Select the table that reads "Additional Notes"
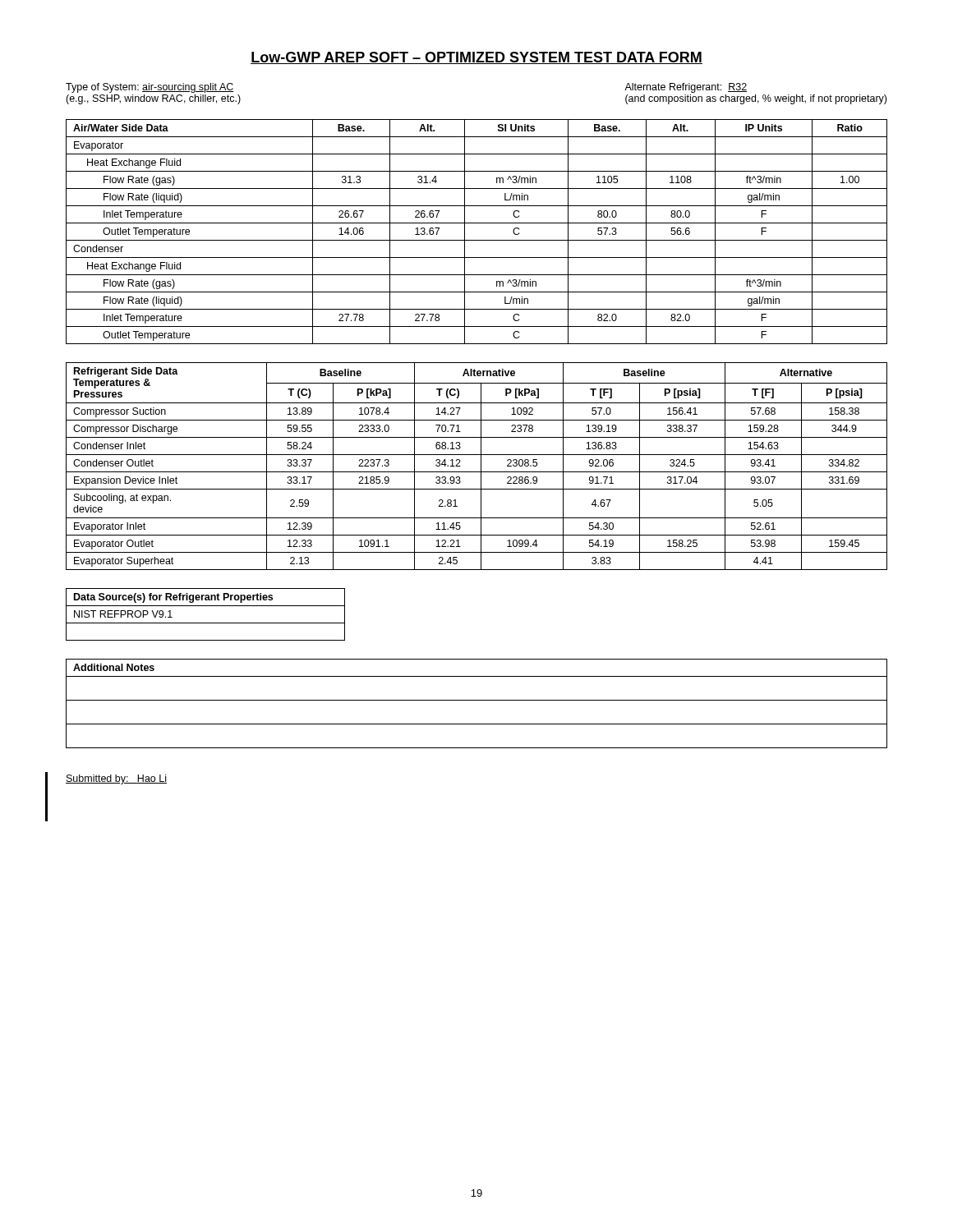The height and width of the screenshot is (1232, 953). coord(476,703)
